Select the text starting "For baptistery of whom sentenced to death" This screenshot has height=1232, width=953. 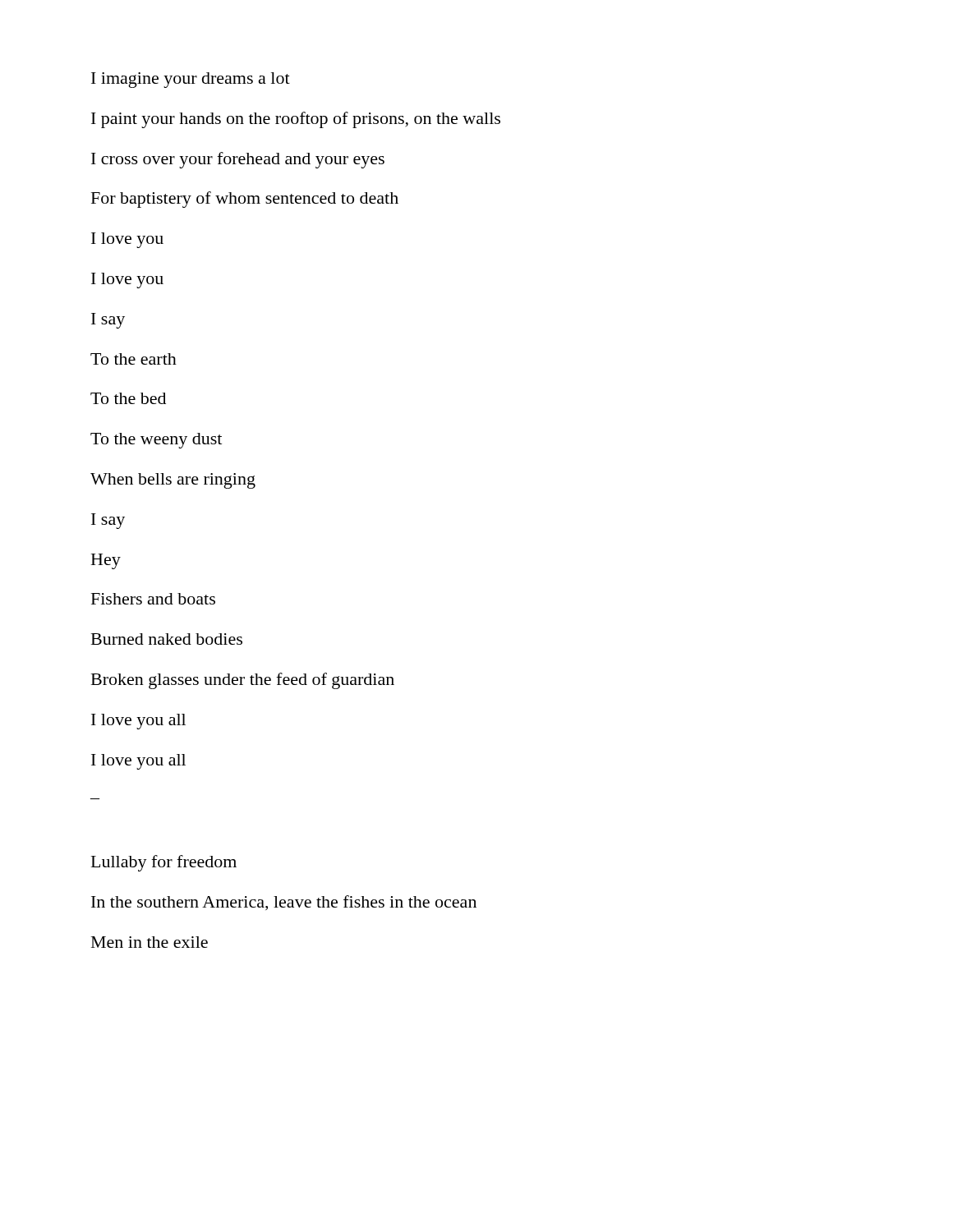pos(245,200)
